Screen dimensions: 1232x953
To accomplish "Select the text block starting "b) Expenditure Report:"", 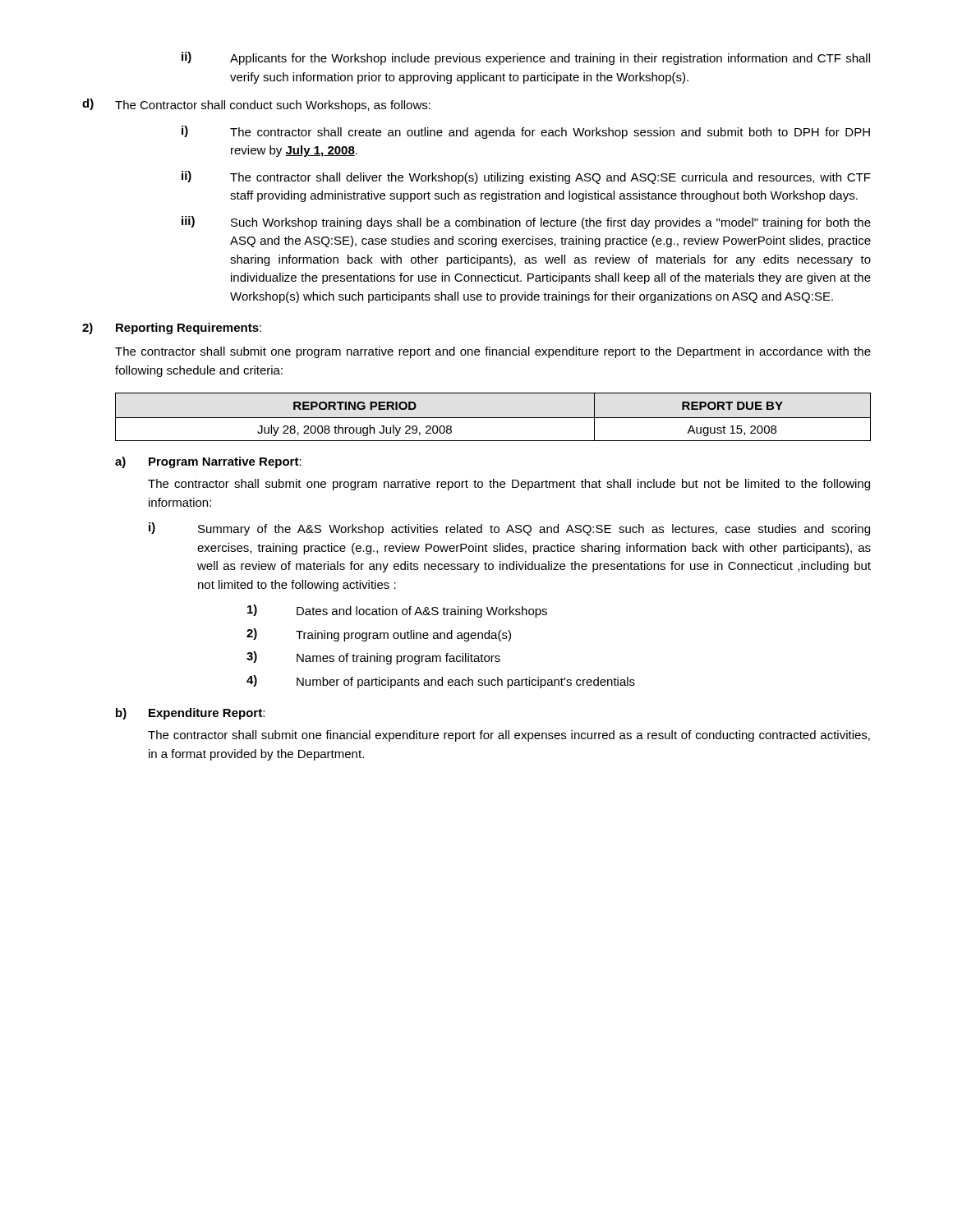I will 190,713.
